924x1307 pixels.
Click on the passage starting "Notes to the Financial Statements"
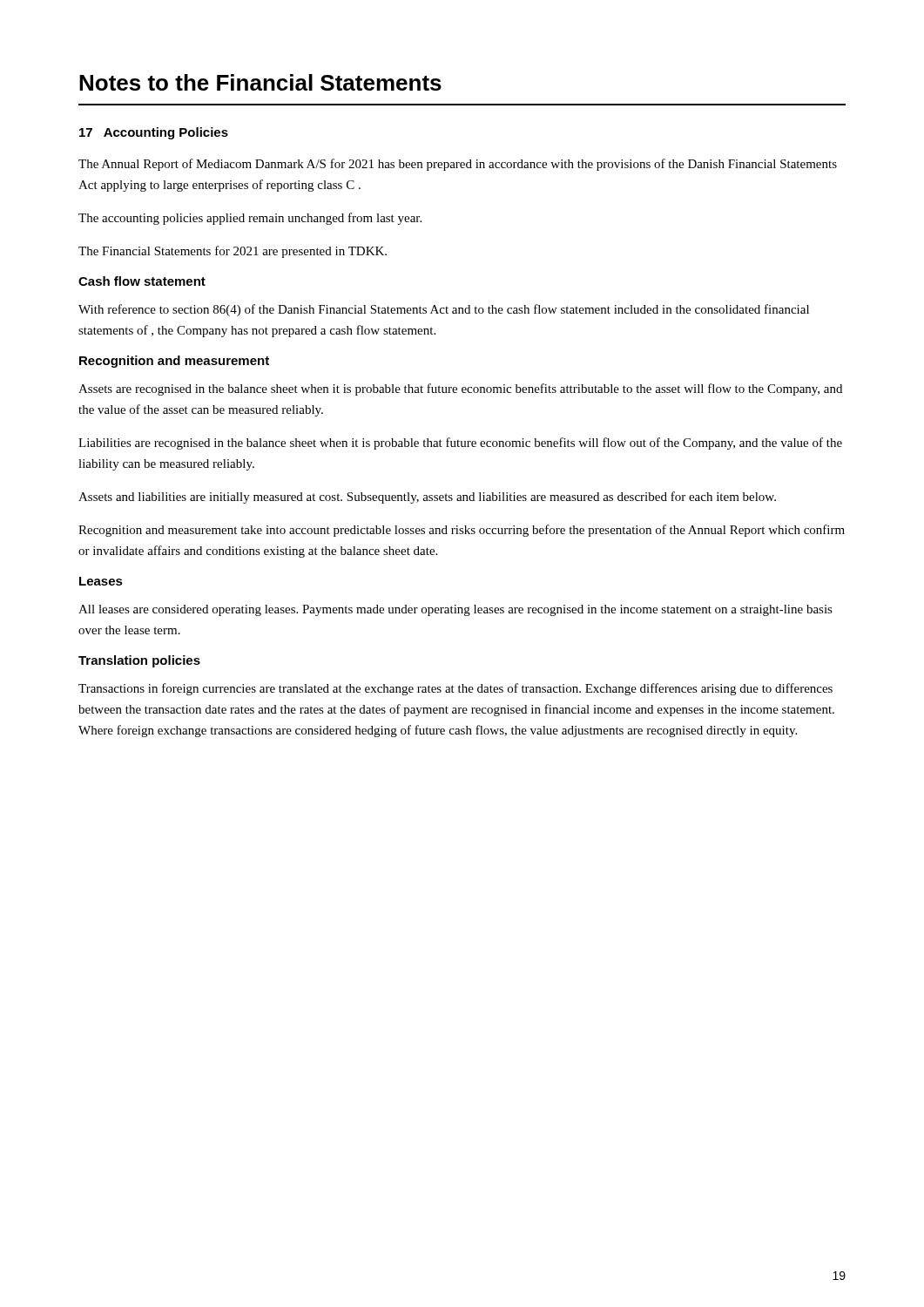[260, 83]
